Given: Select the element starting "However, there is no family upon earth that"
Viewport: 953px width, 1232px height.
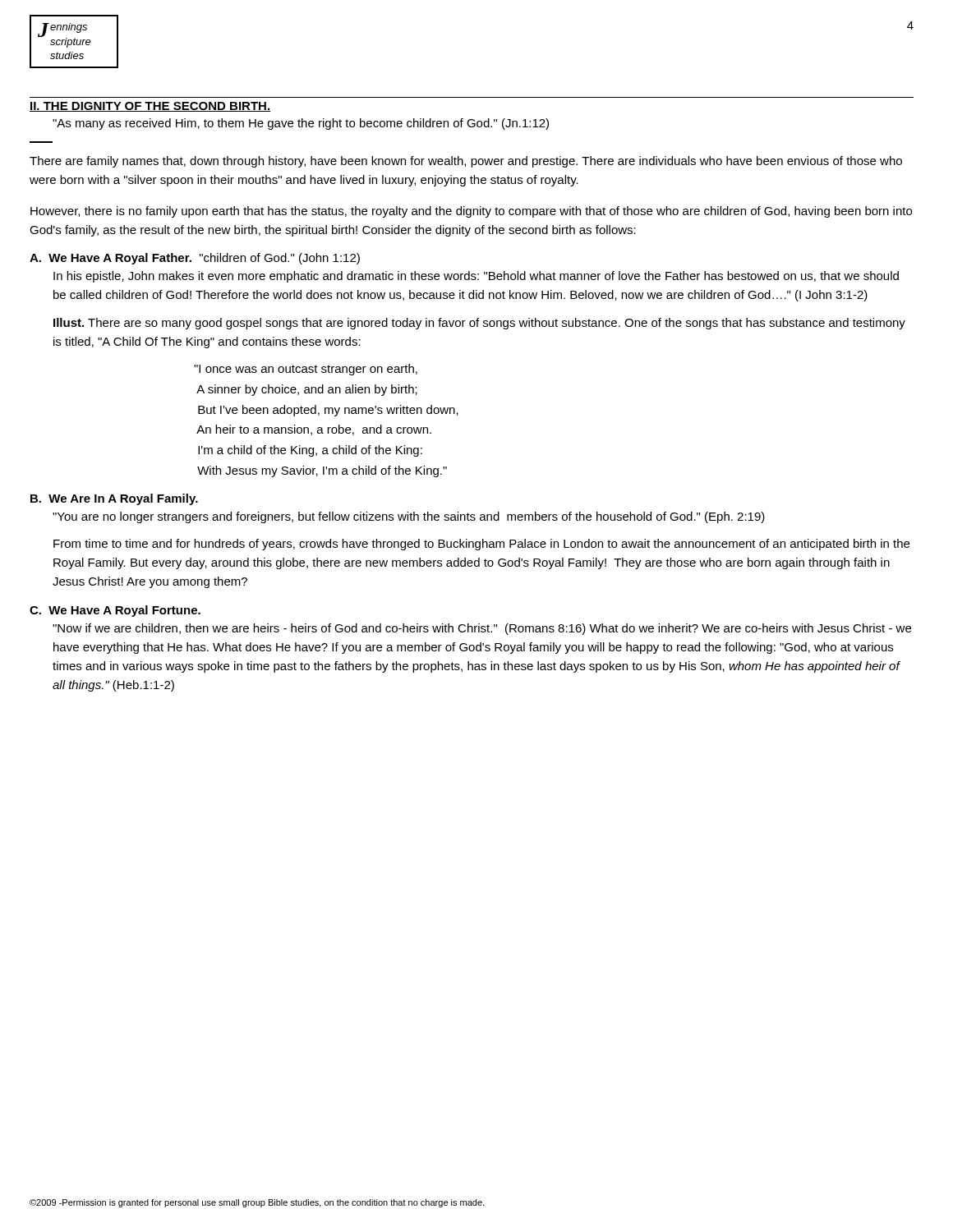Looking at the screenshot, I should (471, 220).
